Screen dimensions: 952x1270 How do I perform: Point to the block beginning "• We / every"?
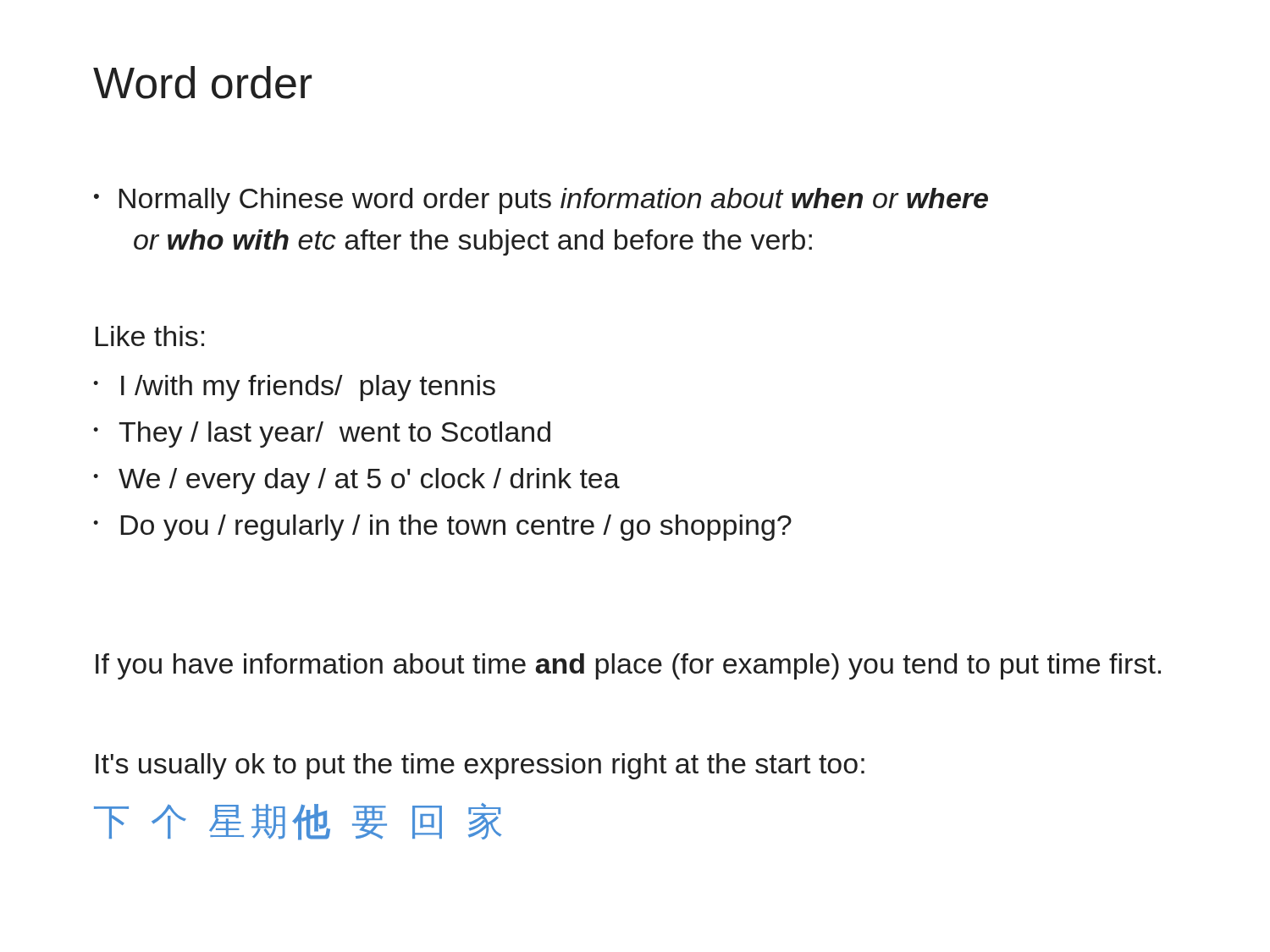pos(356,479)
